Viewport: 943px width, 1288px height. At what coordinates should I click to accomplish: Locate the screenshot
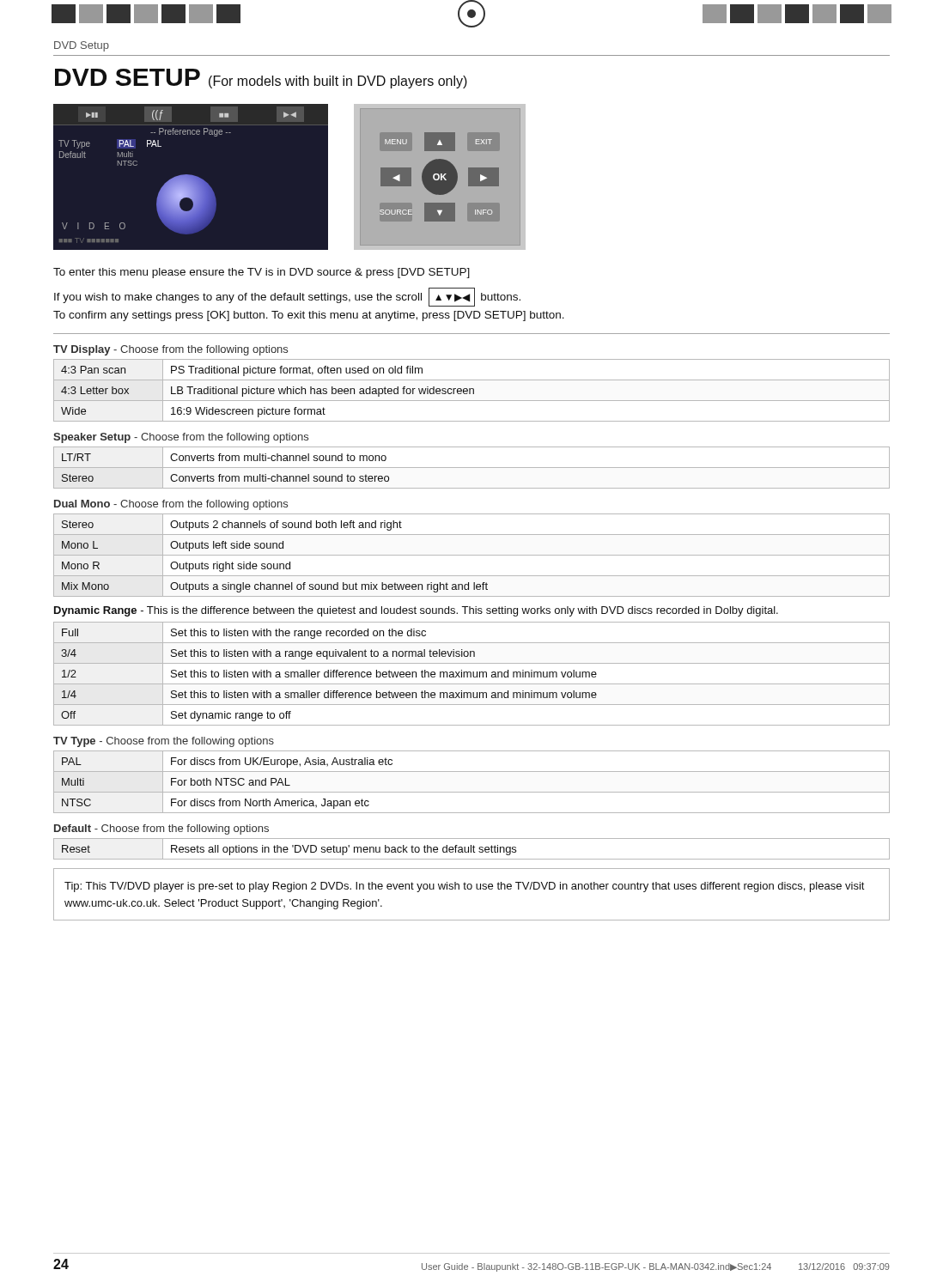(191, 177)
